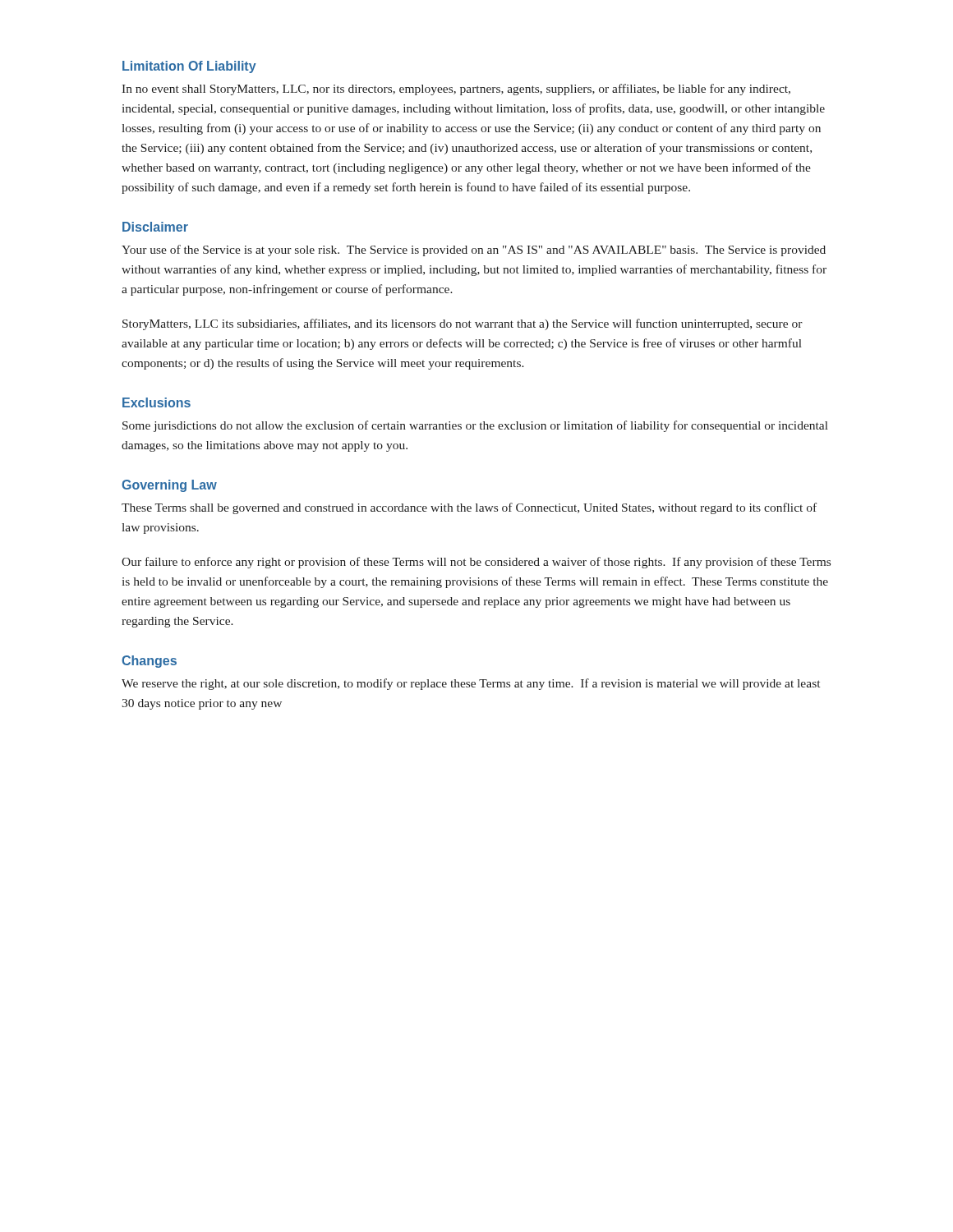Find the element starting "Governing Law"

(x=169, y=485)
